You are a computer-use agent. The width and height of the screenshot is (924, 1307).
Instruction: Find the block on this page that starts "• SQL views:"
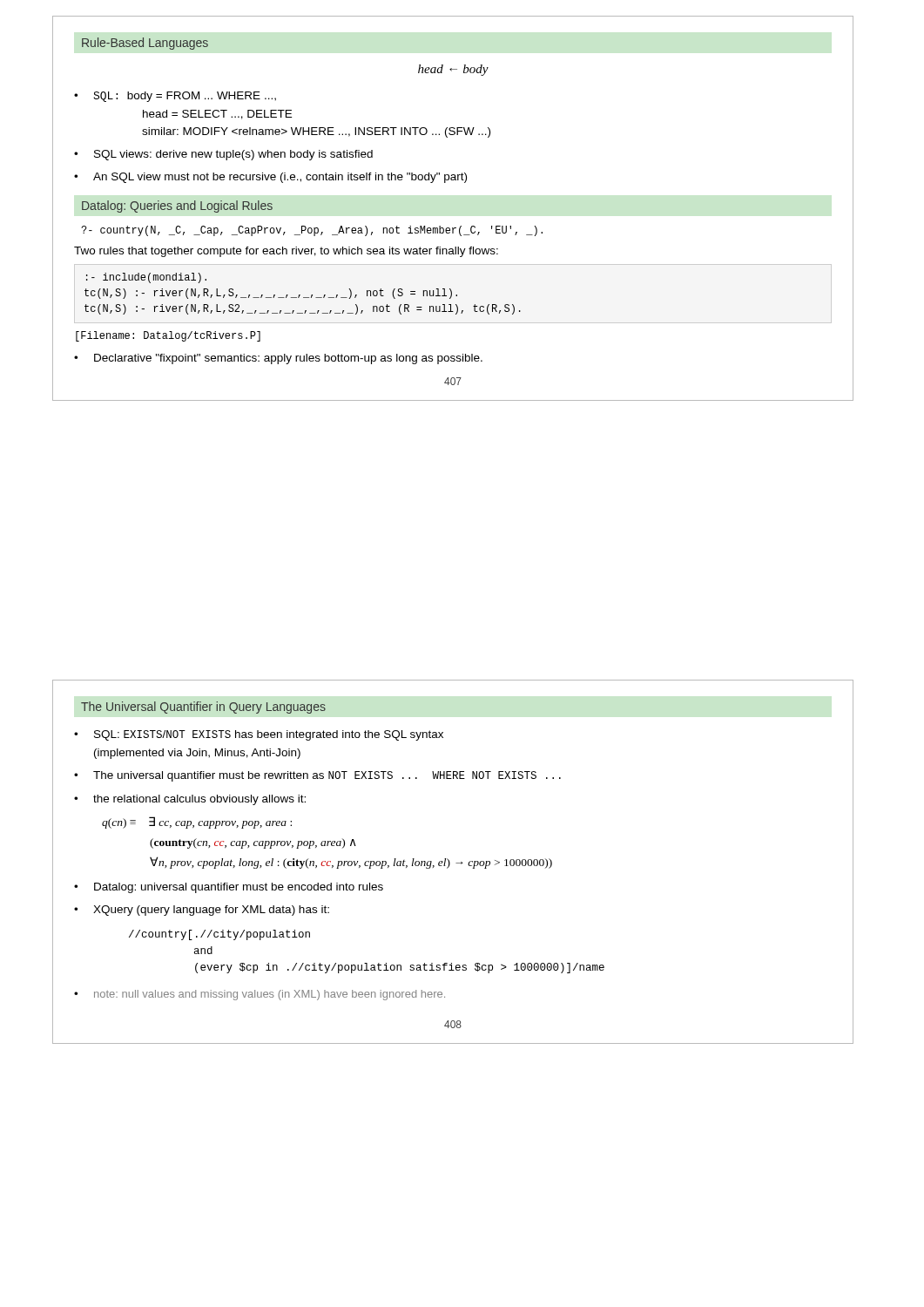point(224,154)
